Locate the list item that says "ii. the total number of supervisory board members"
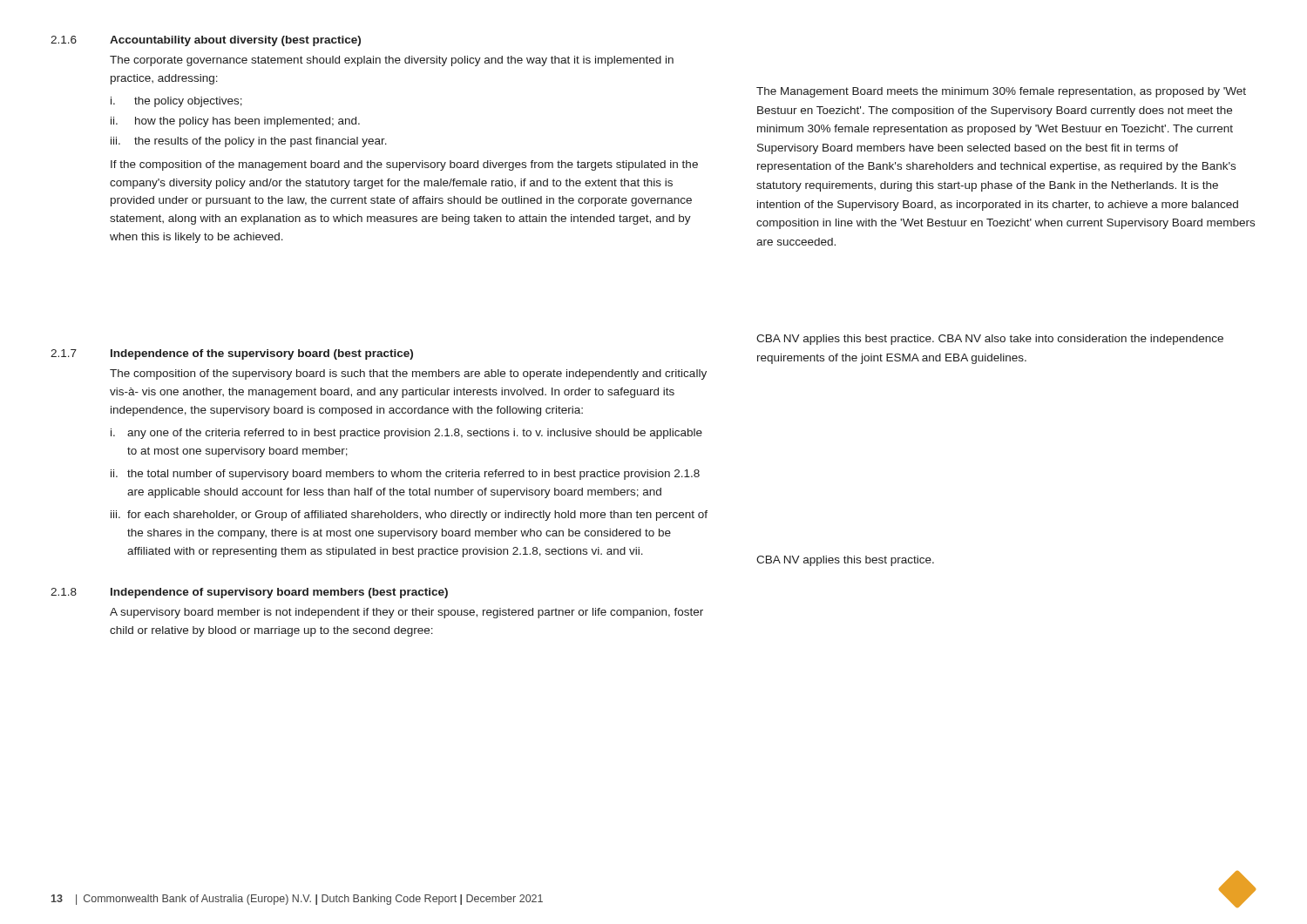Viewport: 1307px width, 924px height. (x=411, y=483)
